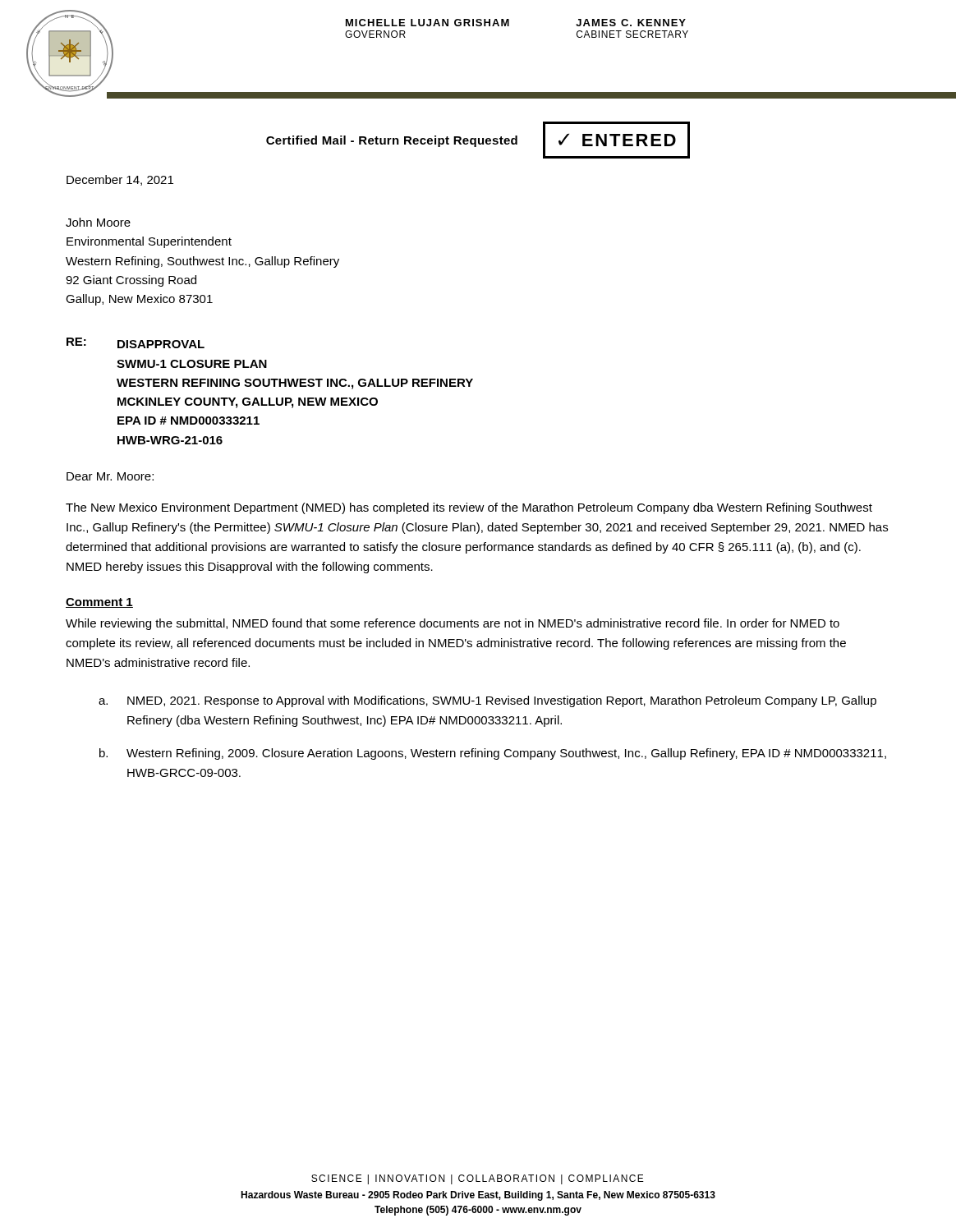
Task: Locate the text block that says "While reviewing the submittal, NMED"
Action: 456,642
